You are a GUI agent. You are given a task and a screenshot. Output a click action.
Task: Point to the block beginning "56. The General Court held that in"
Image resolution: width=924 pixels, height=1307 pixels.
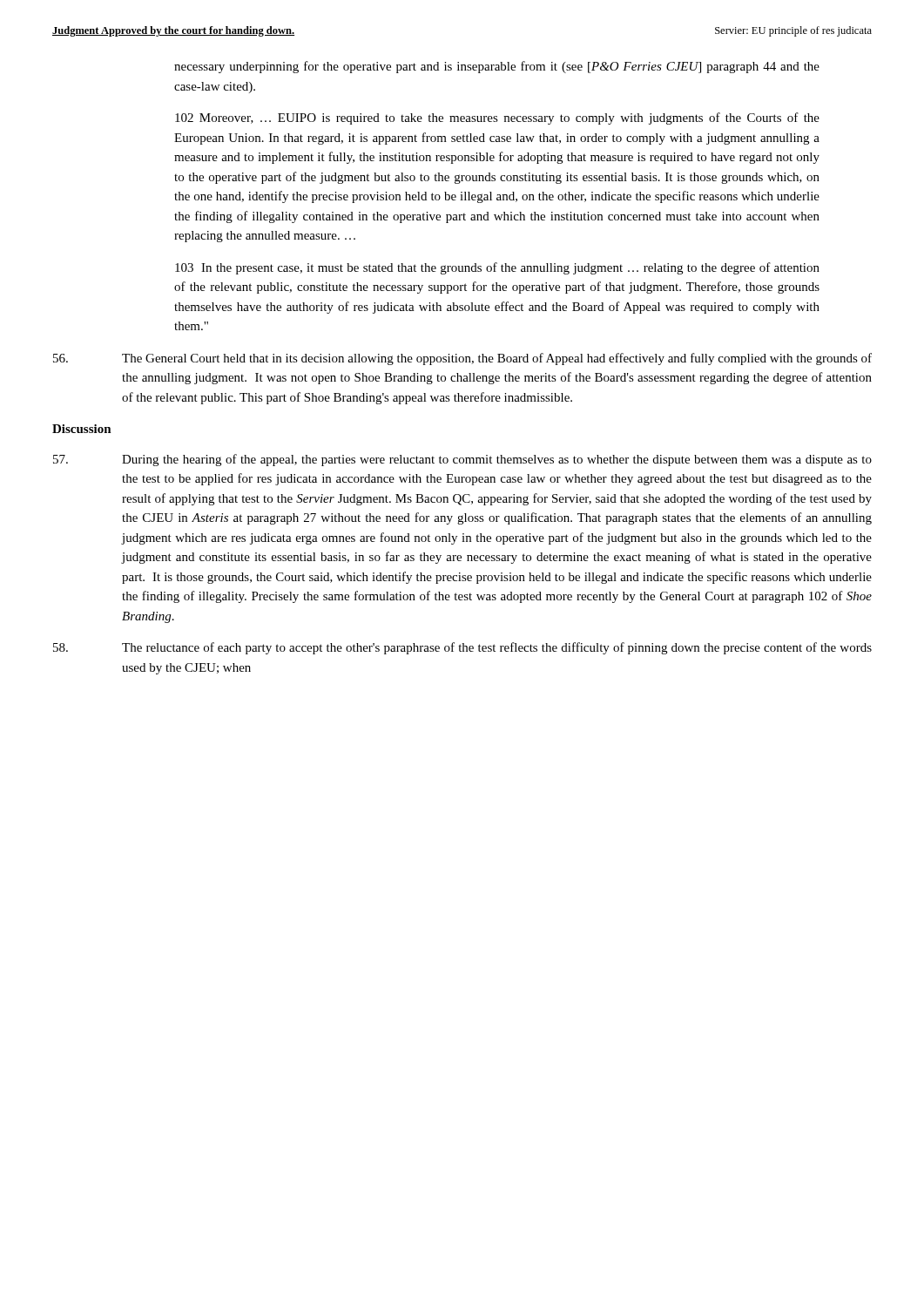point(462,377)
